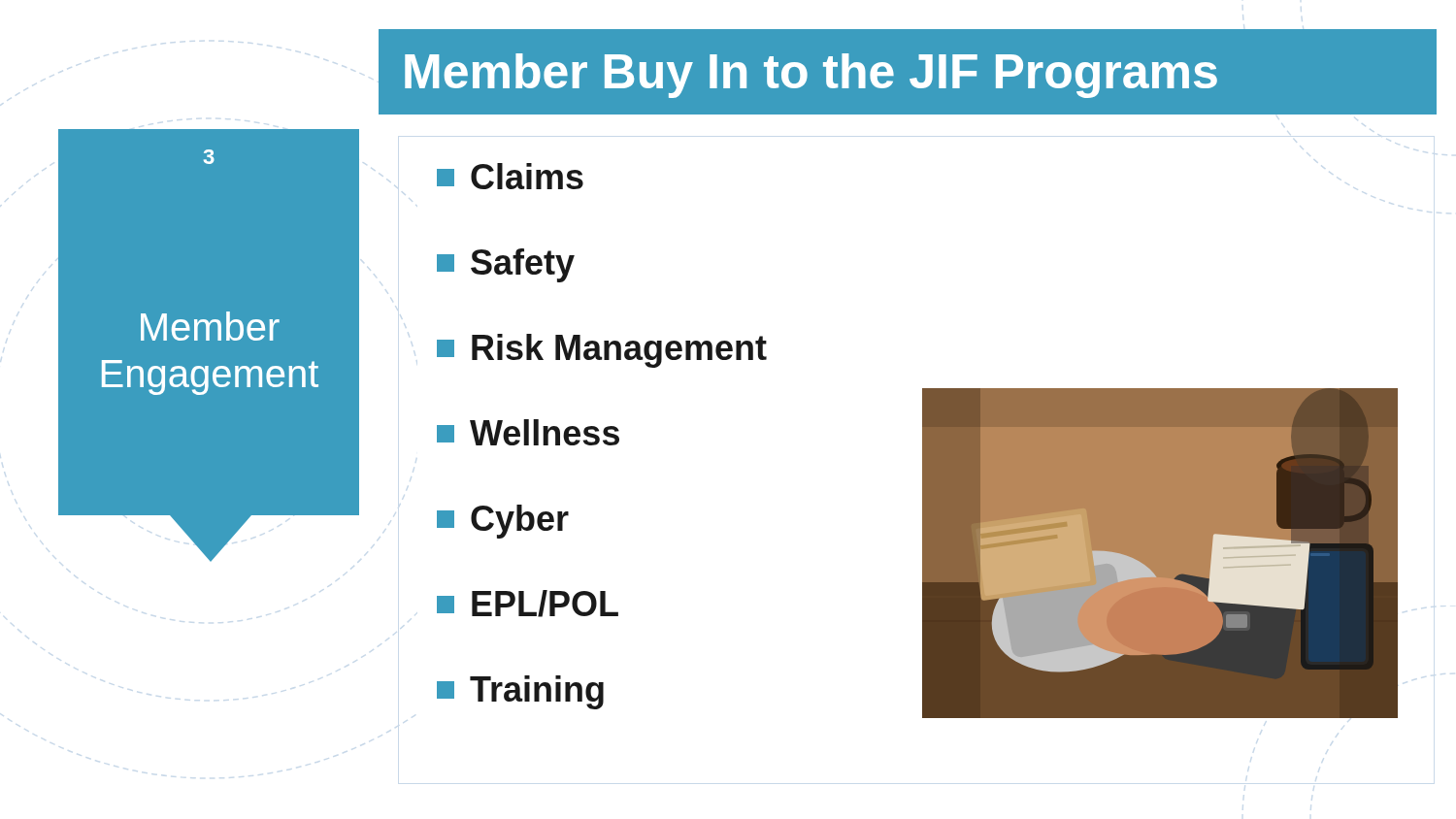The width and height of the screenshot is (1456, 819).
Task: Locate the photo
Action: (1160, 553)
